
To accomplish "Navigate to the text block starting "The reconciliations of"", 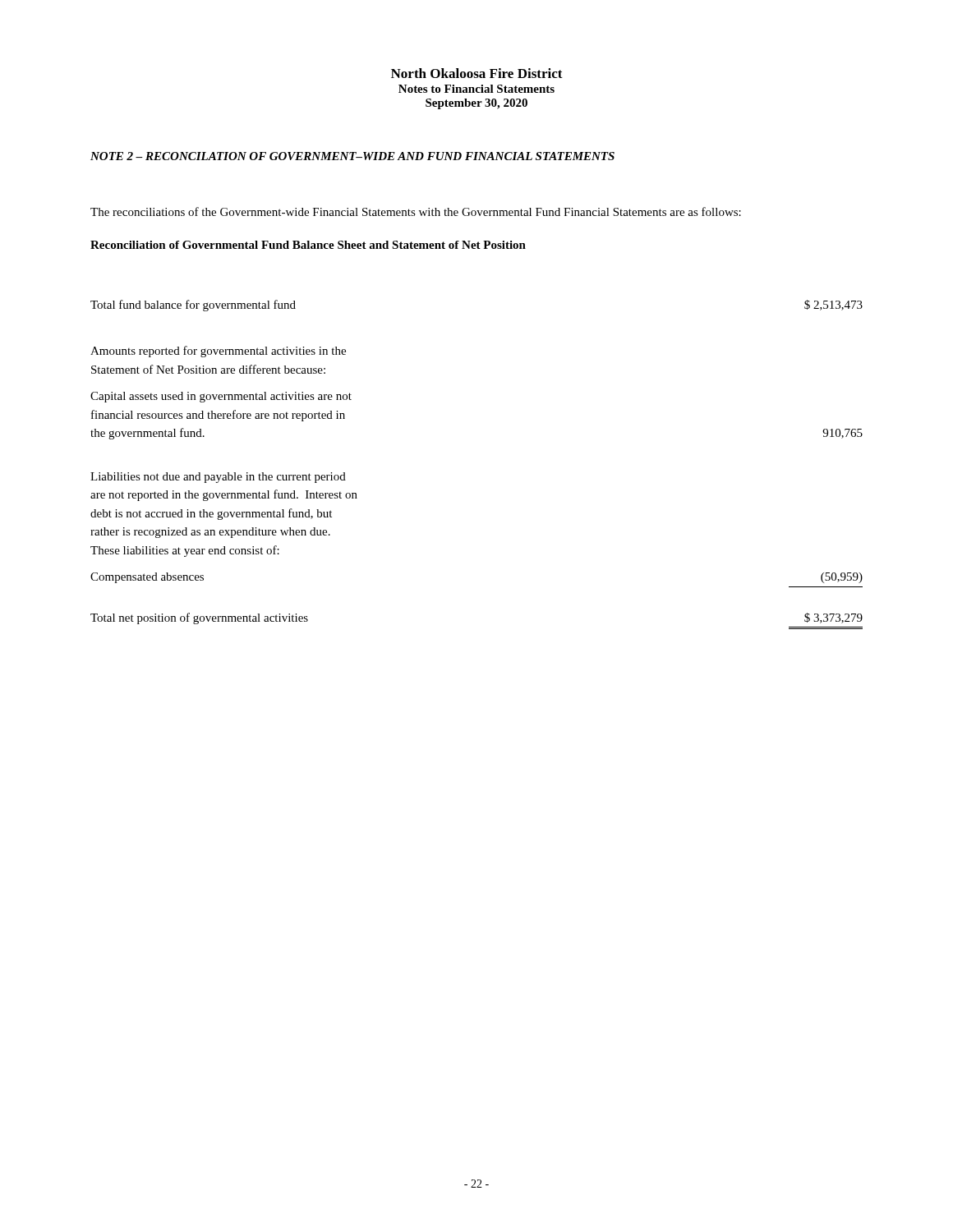I will pyautogui.click(x=416, y=212).
